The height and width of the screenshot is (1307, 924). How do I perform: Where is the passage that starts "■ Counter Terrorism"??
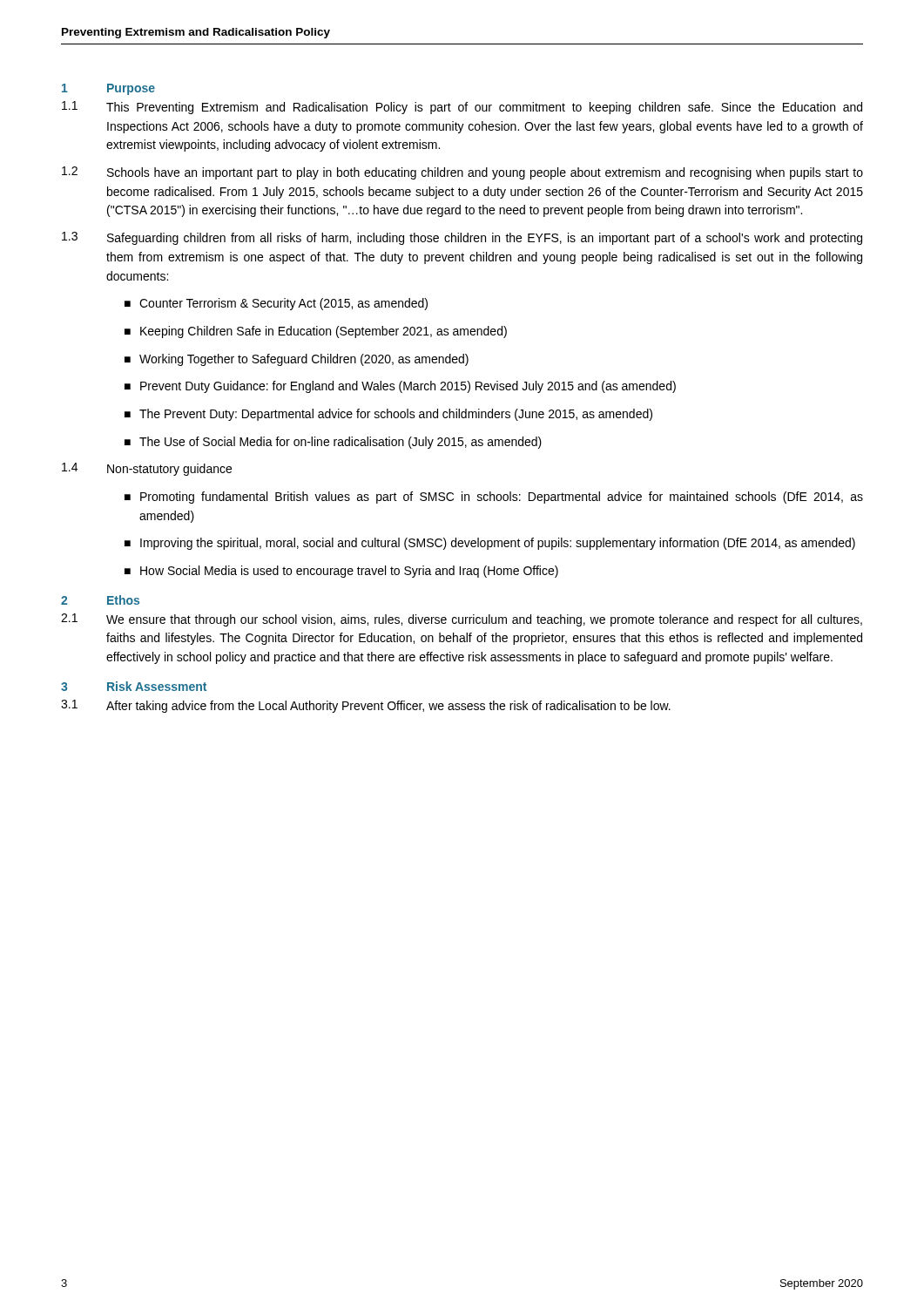[276, 304]
